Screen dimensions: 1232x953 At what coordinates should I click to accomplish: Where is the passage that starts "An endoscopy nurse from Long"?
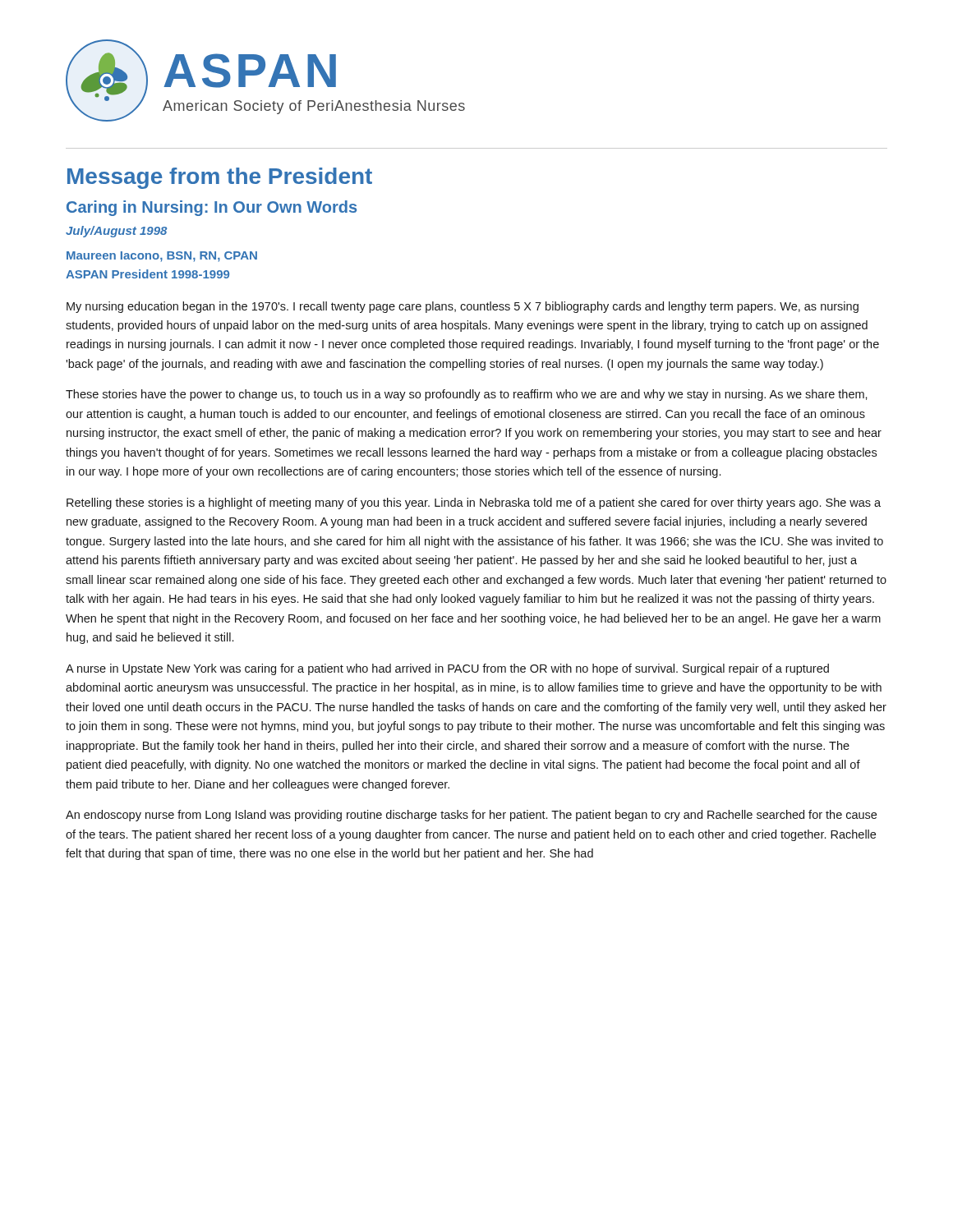pyautogui.click(x=472, y=834)
